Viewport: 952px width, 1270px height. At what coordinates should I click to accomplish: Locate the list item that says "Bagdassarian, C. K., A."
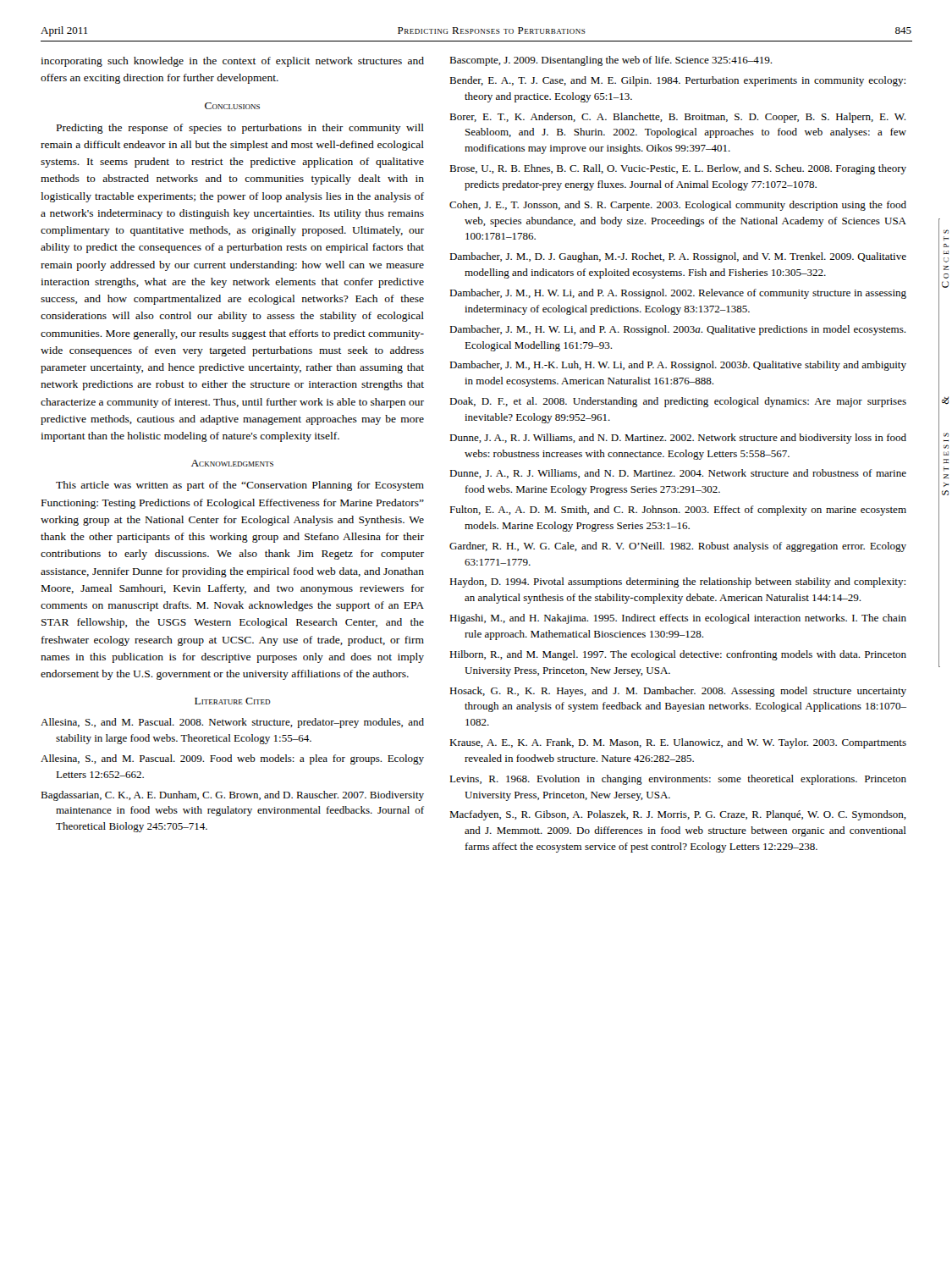tap(232, 810)
